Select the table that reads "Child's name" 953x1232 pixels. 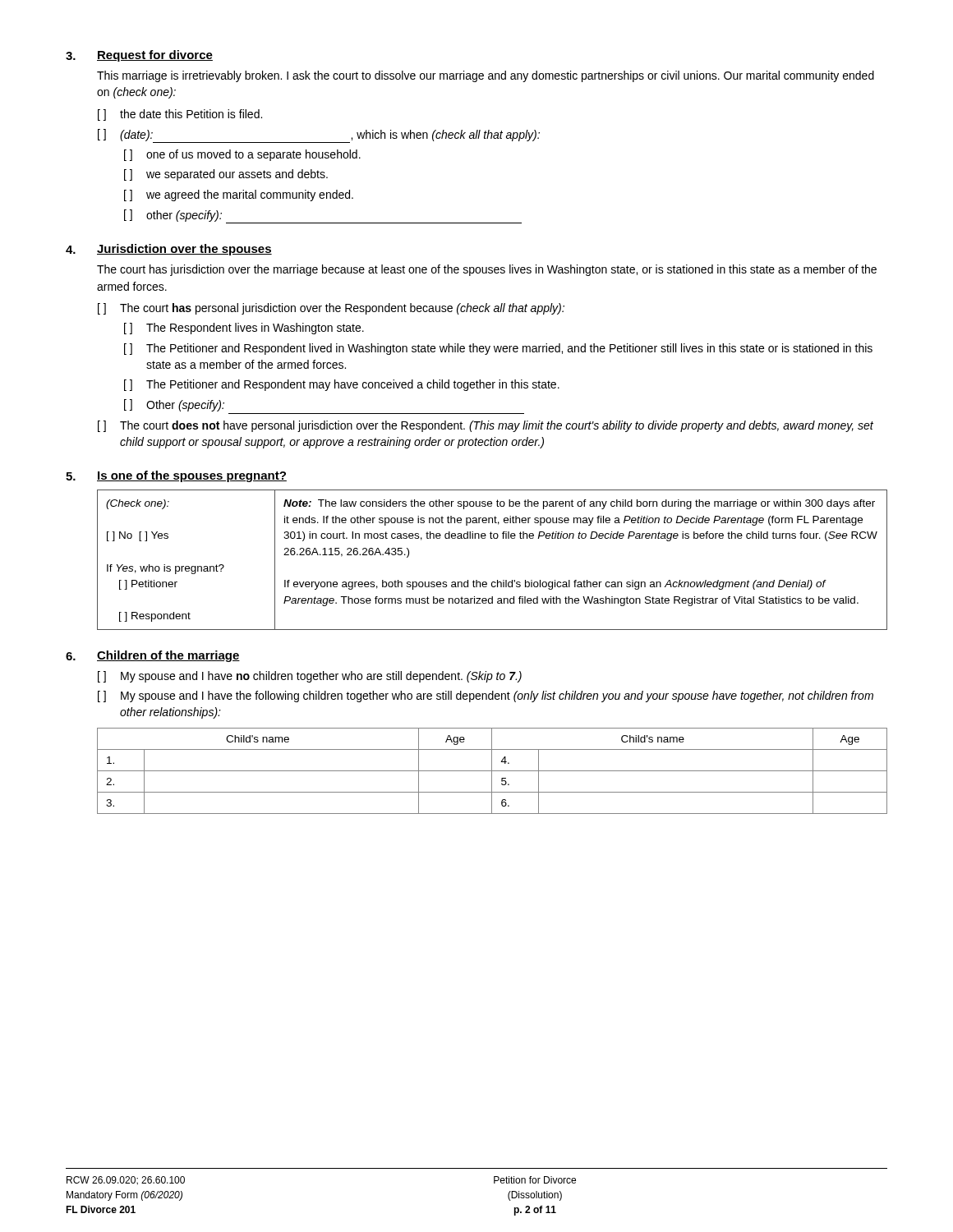click(492, 771)
